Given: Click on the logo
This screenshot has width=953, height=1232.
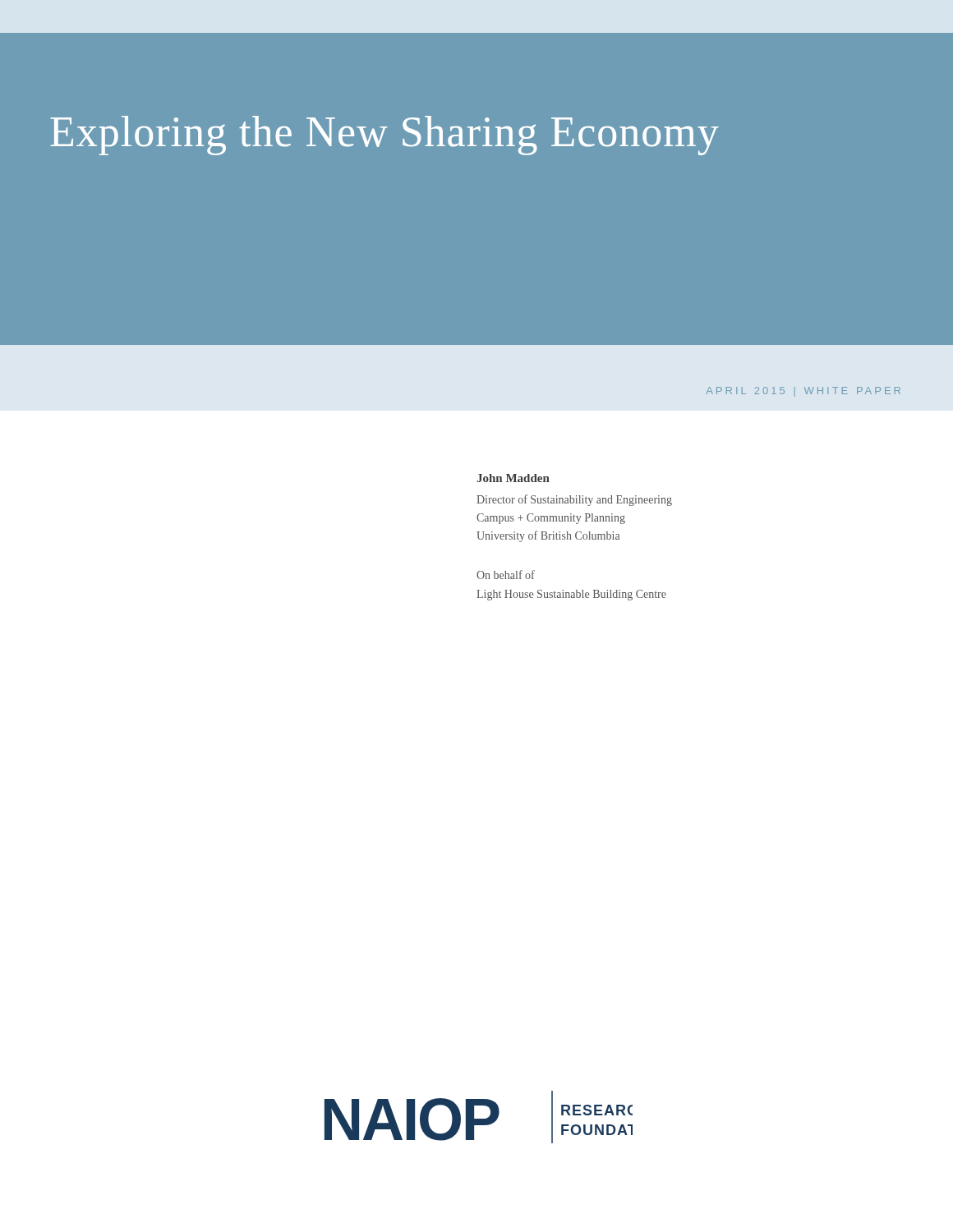Looking at the screenshot, I should 476,1117.
